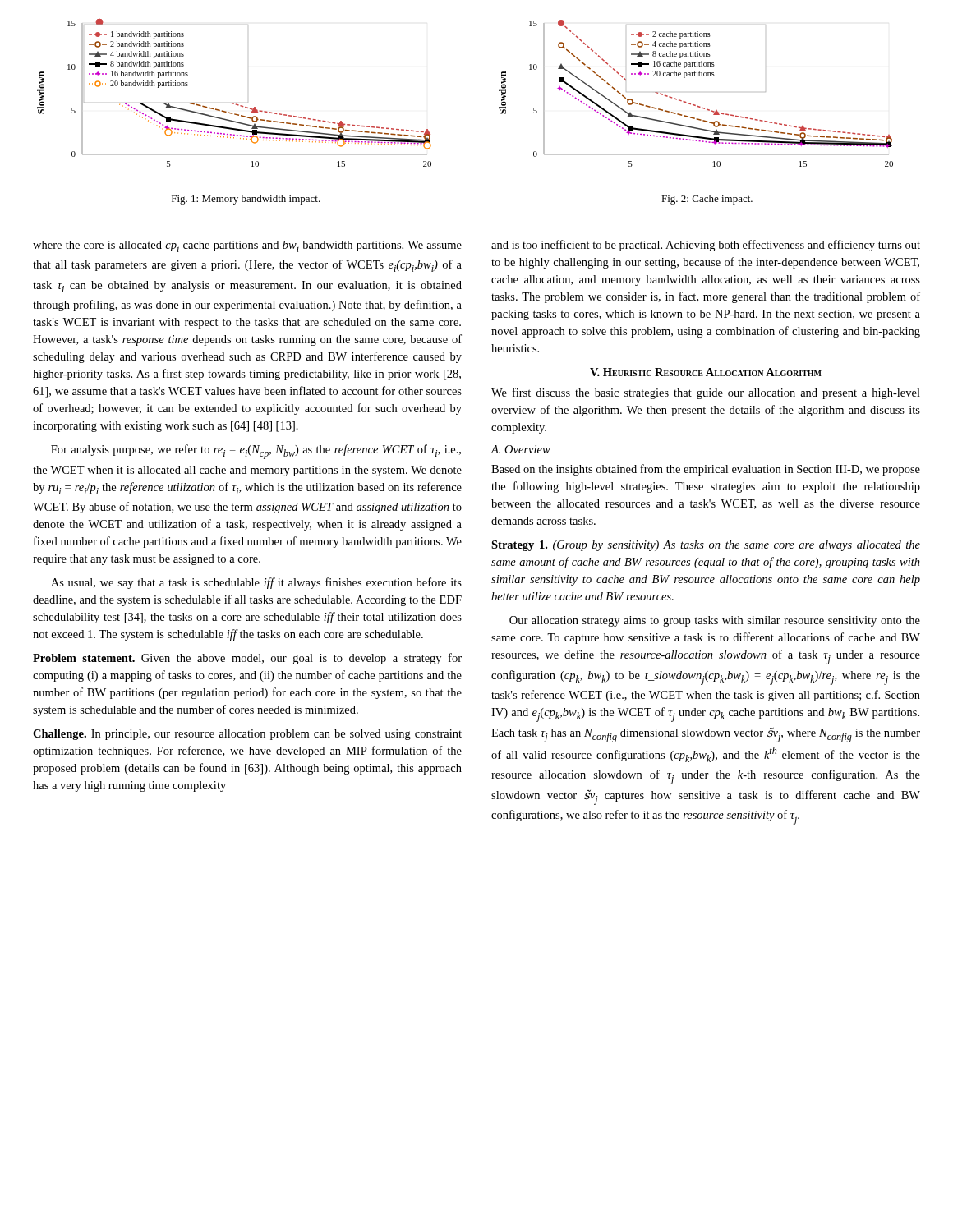
Task: Point to the block beginning "Based on the insights obtained"
Action: pyautogui.click(x=706, y=495)
